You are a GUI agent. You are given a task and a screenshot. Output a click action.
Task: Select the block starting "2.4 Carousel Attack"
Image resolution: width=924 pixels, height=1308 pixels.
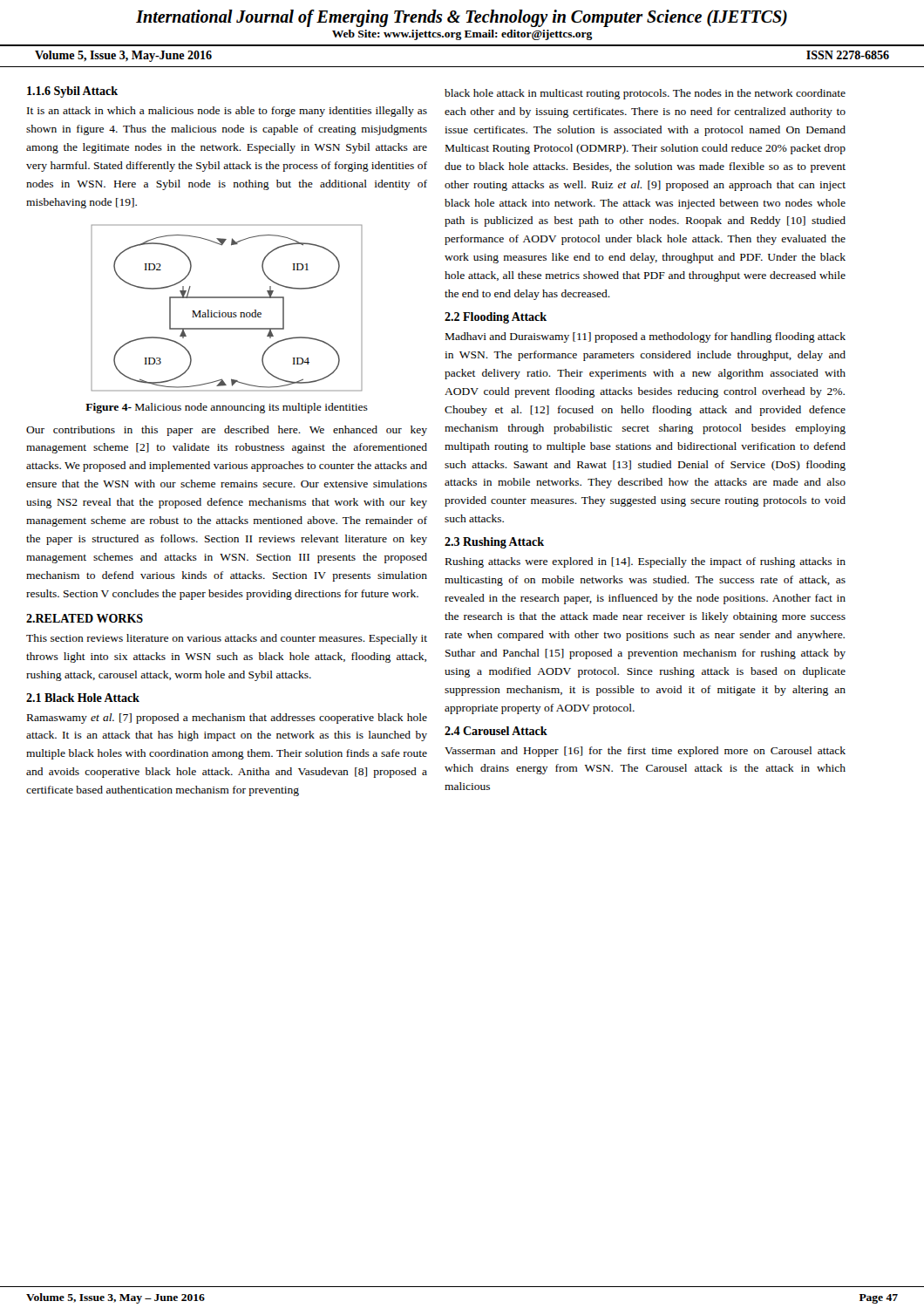496,731
